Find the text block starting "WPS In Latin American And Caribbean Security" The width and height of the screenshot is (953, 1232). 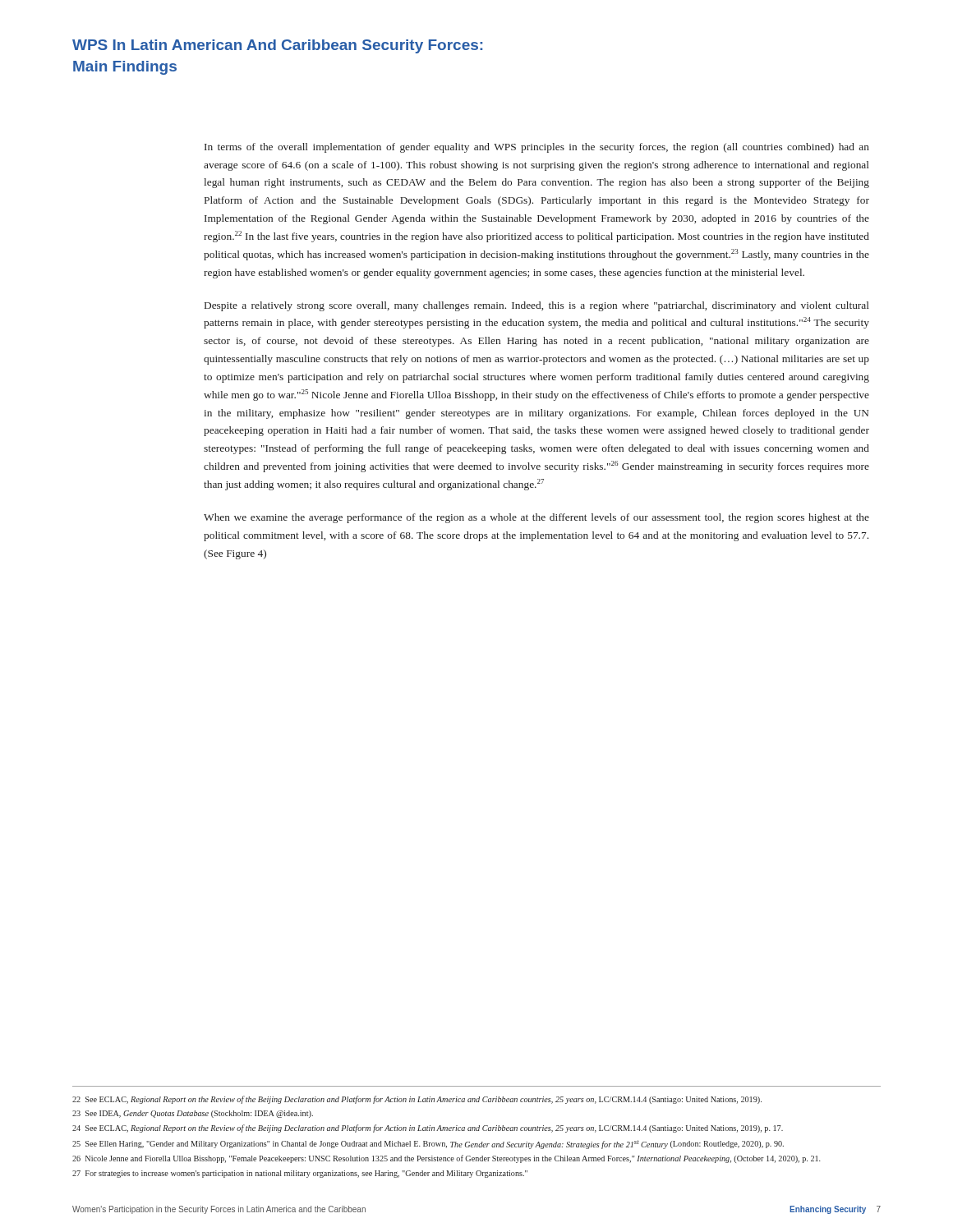(286, 56)
